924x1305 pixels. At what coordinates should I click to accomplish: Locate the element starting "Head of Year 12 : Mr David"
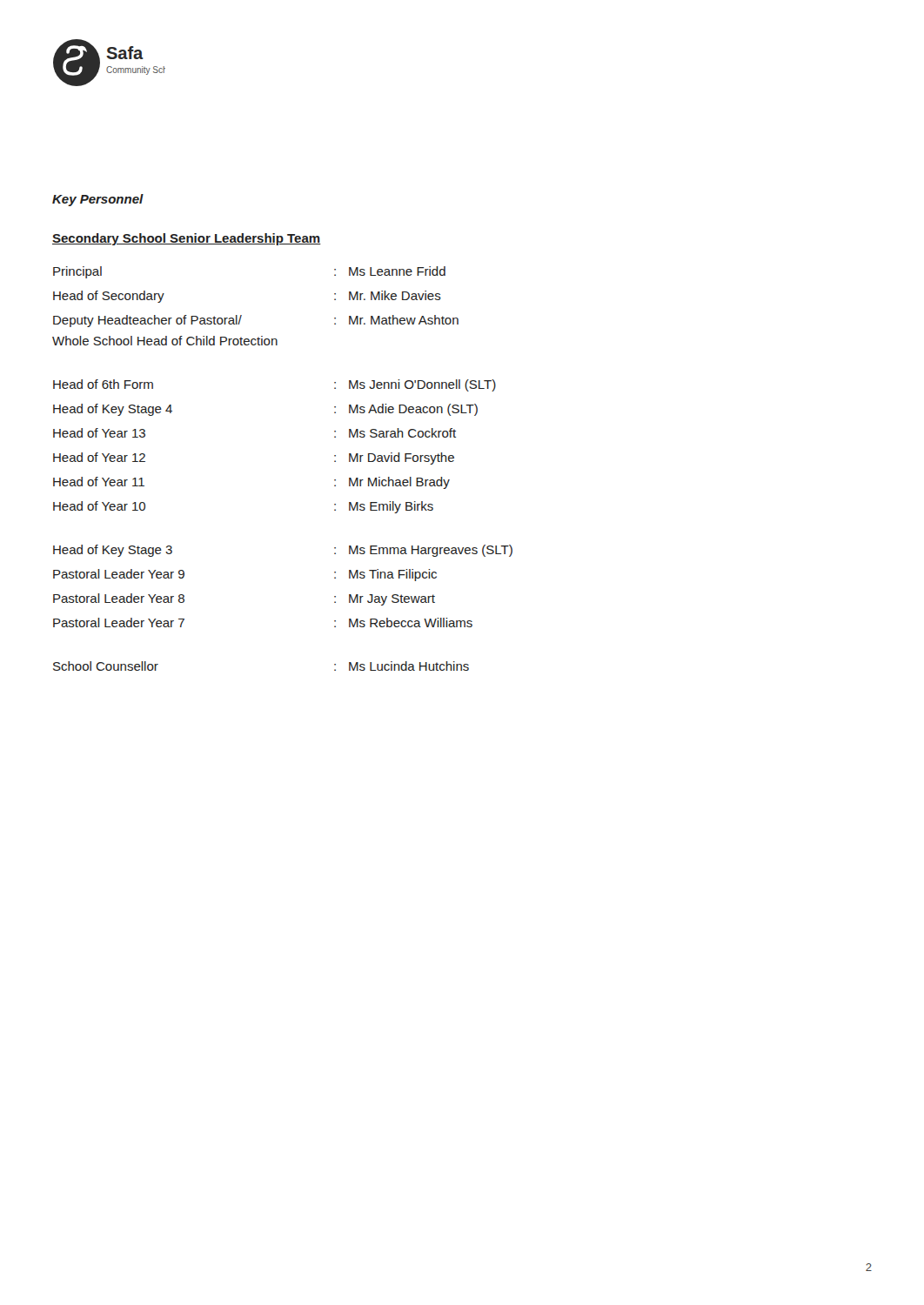357,458
